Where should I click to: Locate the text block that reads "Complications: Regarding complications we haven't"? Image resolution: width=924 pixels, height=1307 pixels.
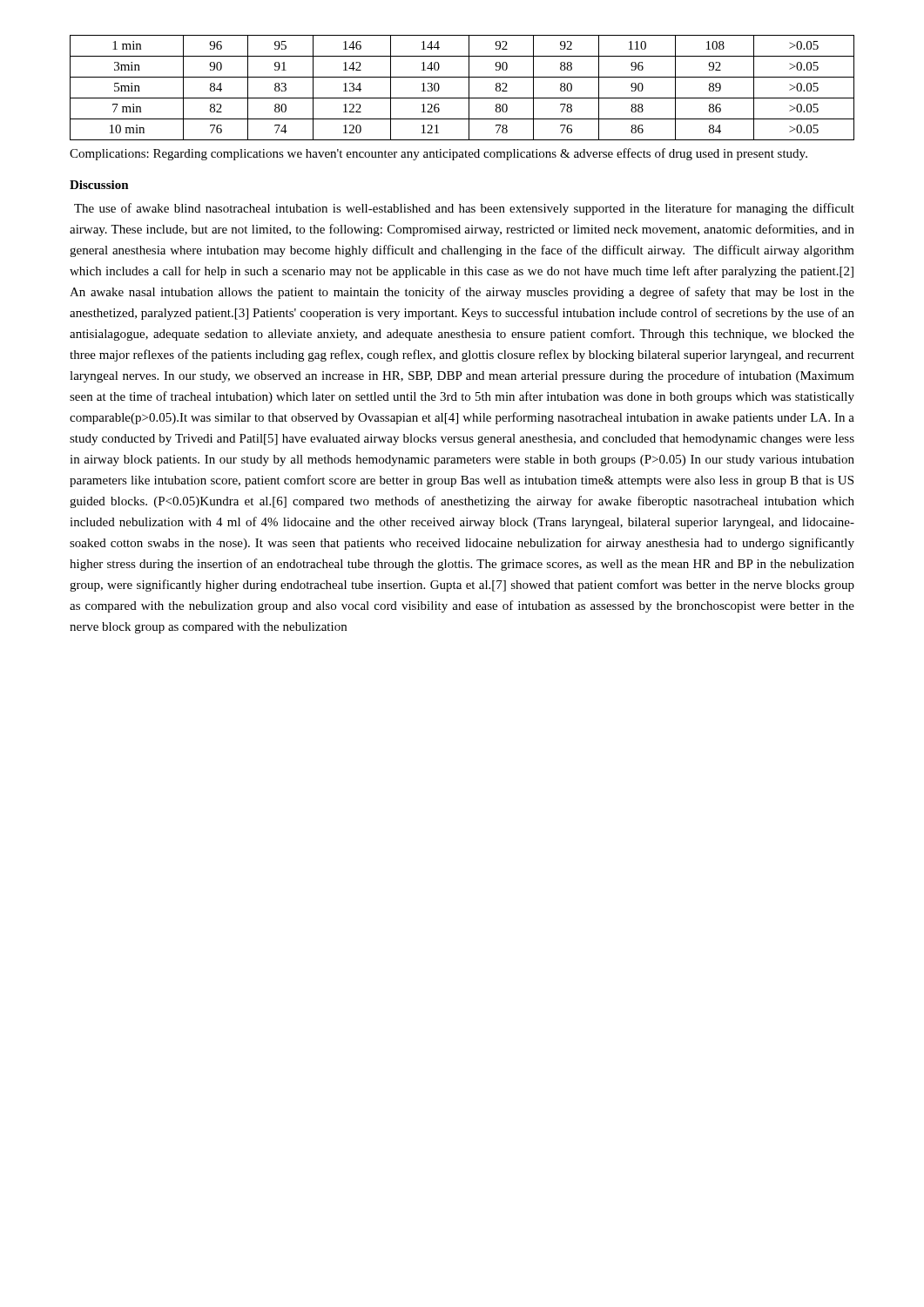point(439,153)
